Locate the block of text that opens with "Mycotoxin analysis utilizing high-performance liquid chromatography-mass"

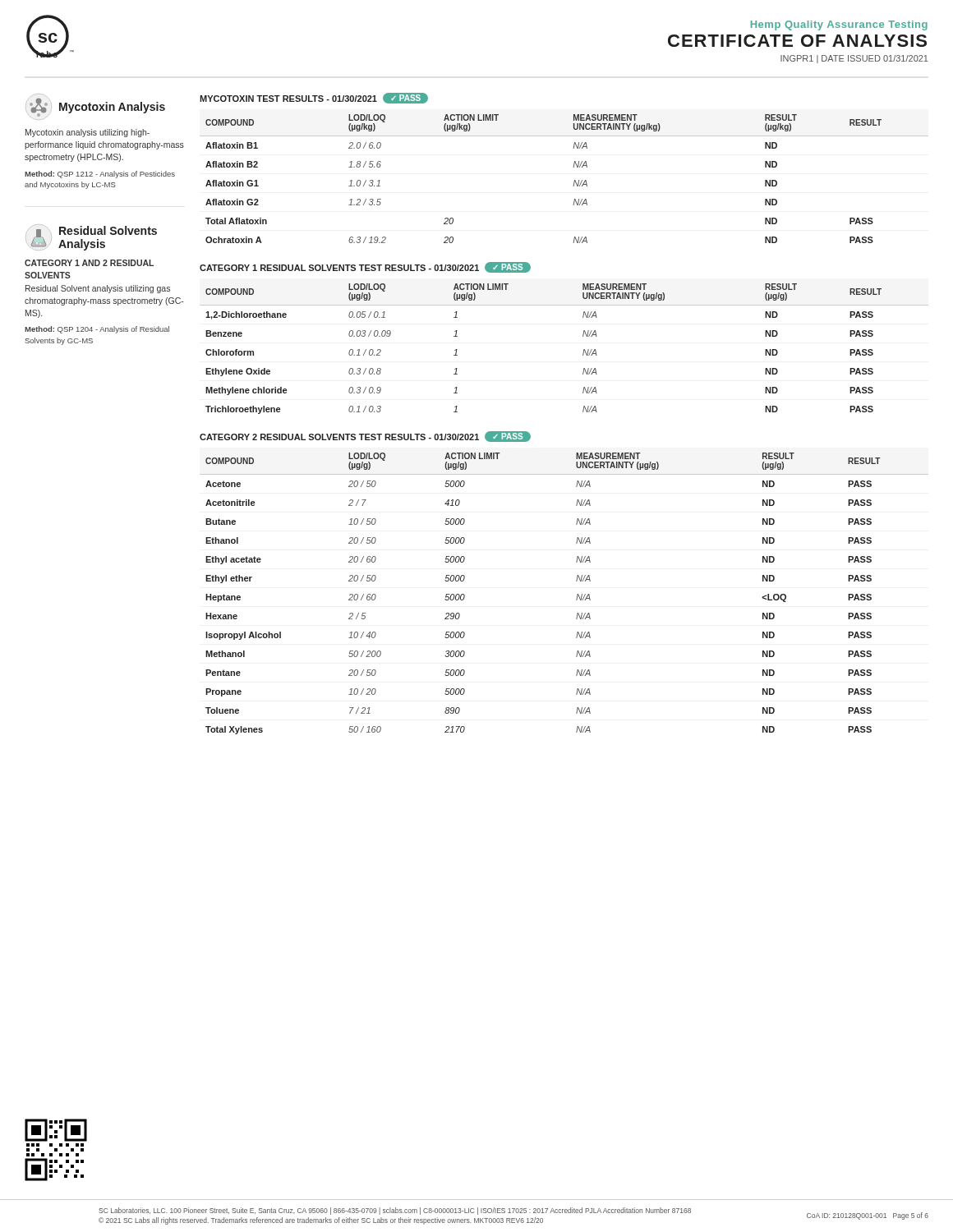[x=104, y=145]
